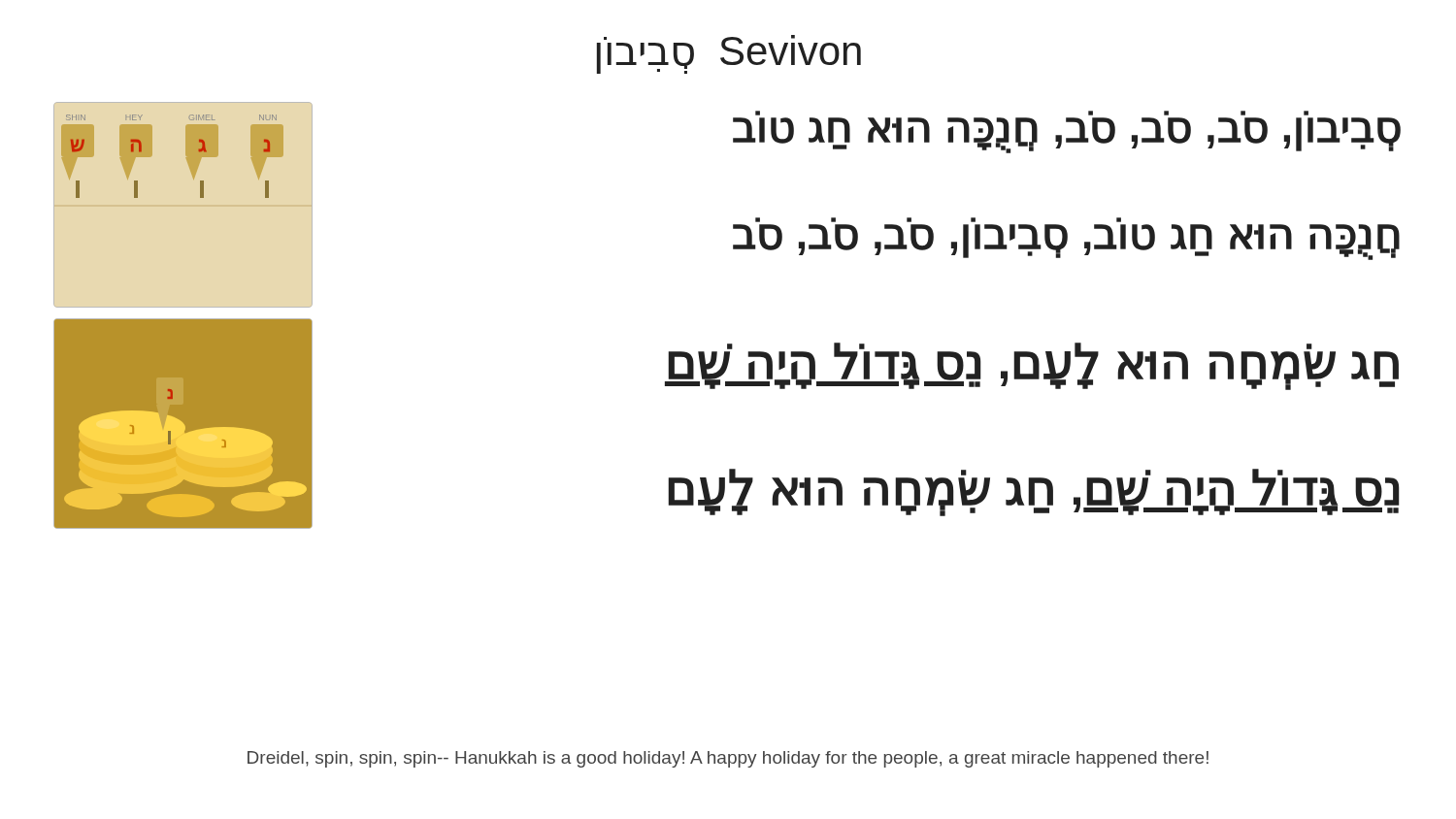
Task: Locate the element starting "חַג שִׂמְחָה הוּא לָעָם, נֵס גָּדוֹל"
Action: point(1034,362)
